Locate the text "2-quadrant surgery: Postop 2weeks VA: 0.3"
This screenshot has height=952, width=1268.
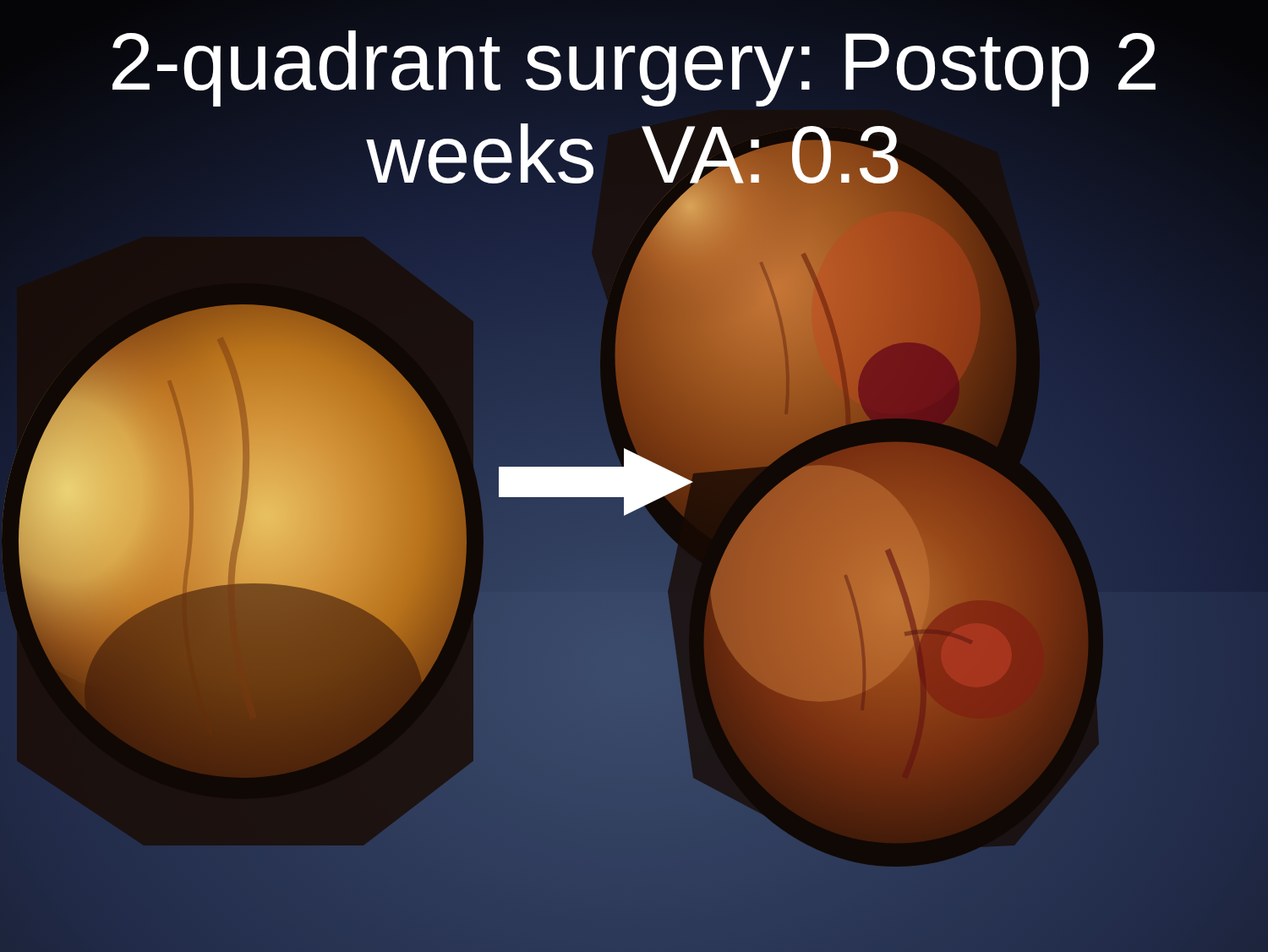(x=634, y=108)
